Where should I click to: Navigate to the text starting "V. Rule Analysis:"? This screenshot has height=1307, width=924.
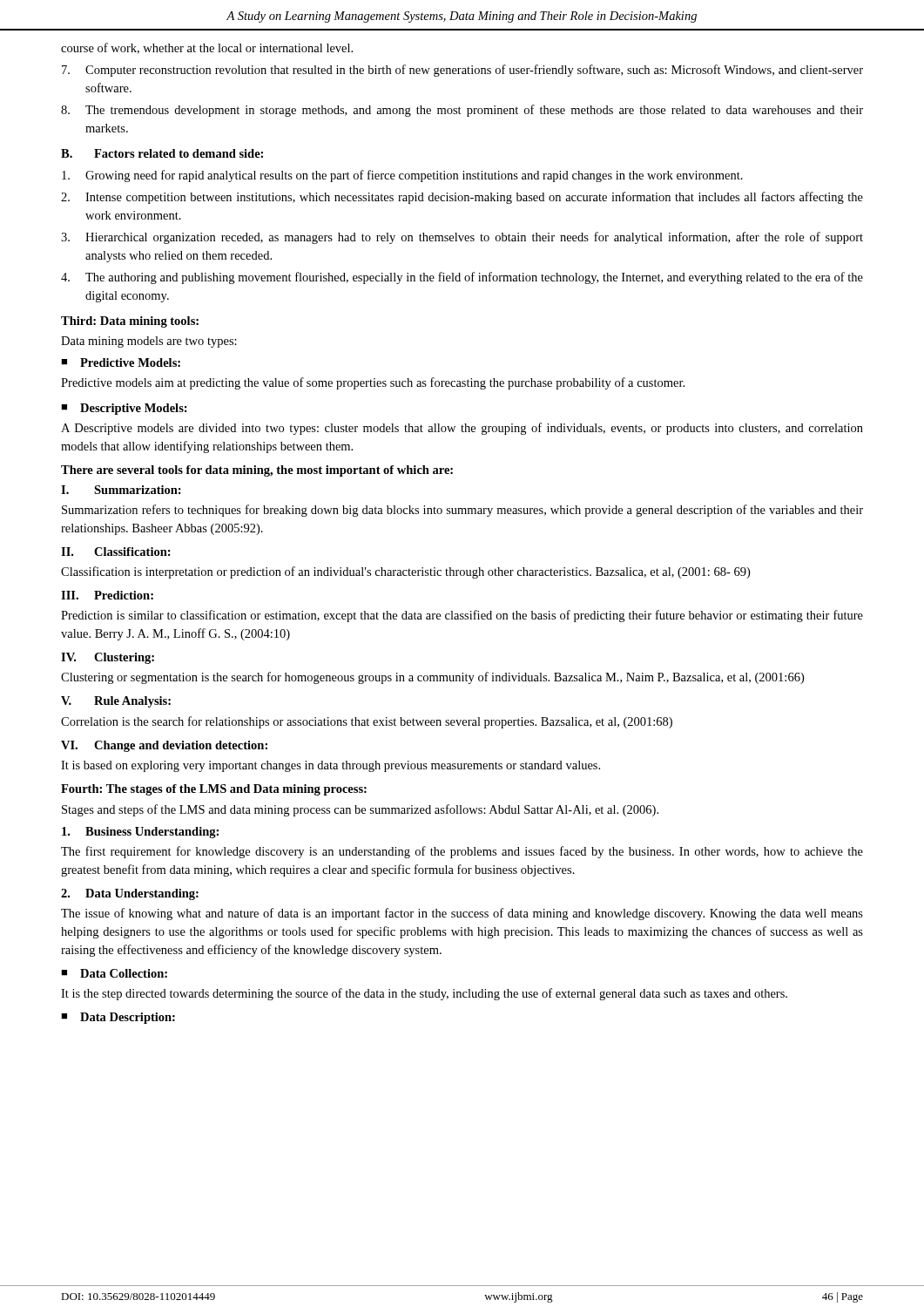116,701
